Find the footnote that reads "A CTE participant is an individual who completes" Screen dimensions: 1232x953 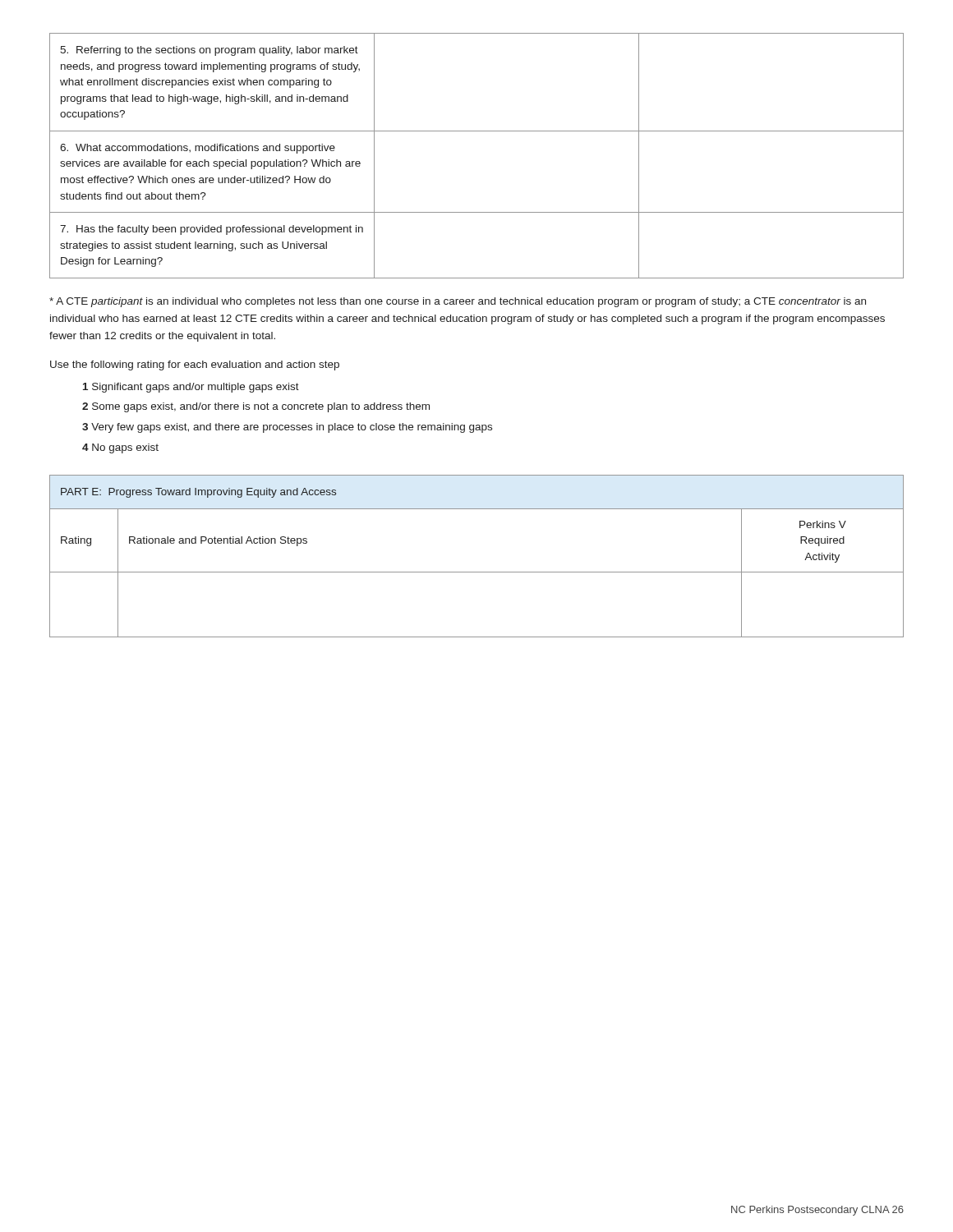[467, 318]
